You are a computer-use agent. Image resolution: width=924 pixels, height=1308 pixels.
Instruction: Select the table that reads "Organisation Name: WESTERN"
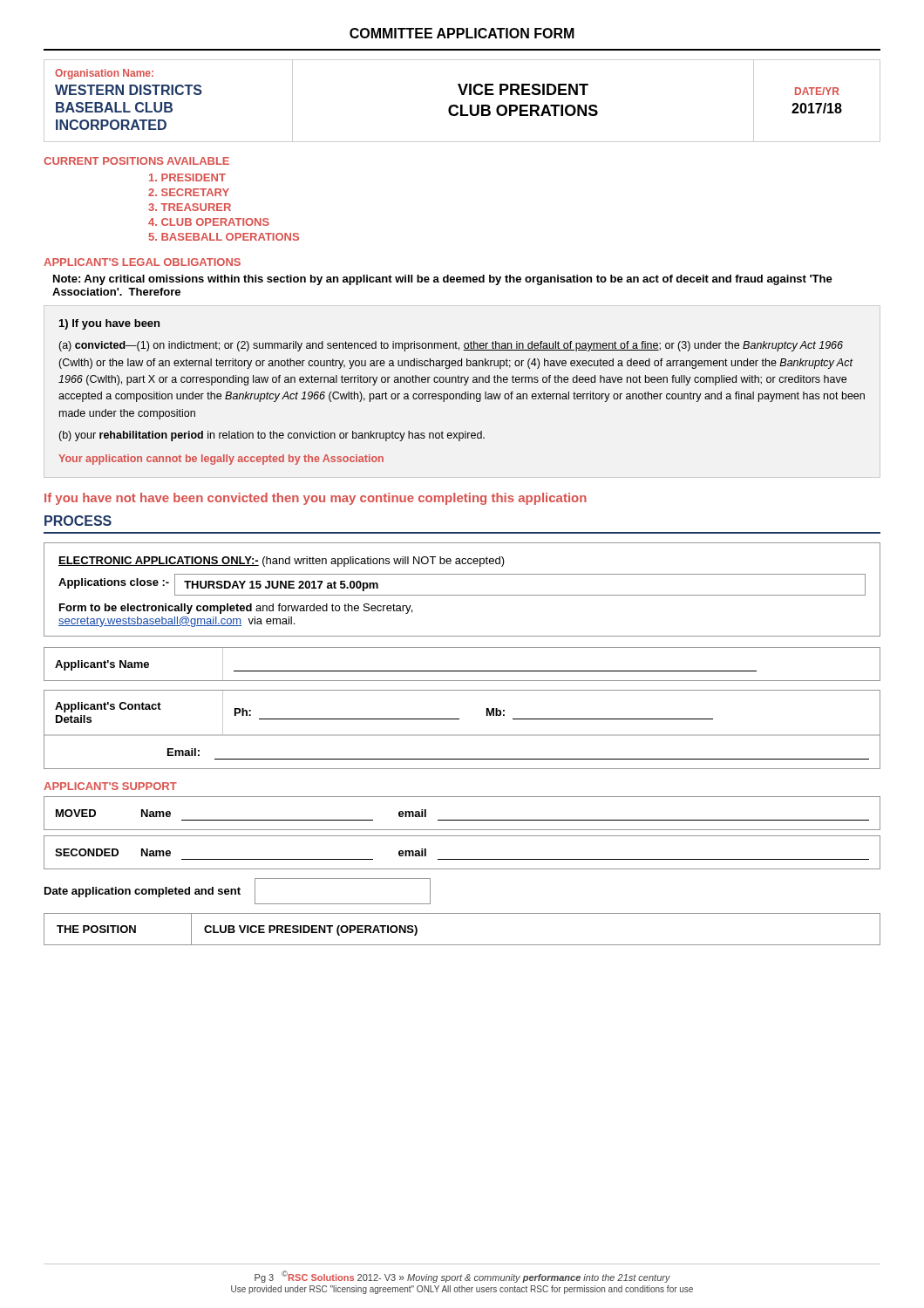pos(462,101)
